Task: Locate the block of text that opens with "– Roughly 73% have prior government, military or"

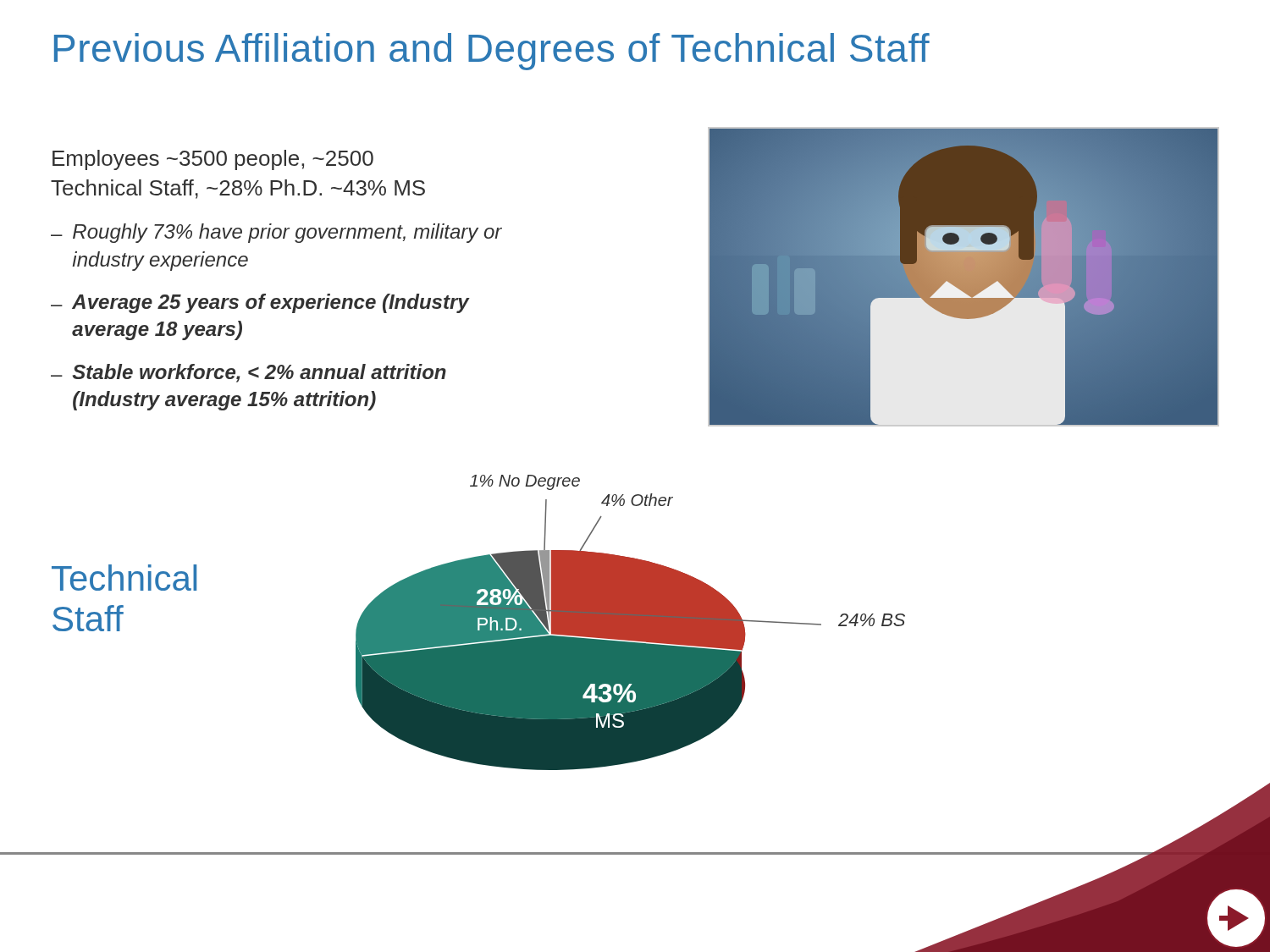Action: [288, 246]
